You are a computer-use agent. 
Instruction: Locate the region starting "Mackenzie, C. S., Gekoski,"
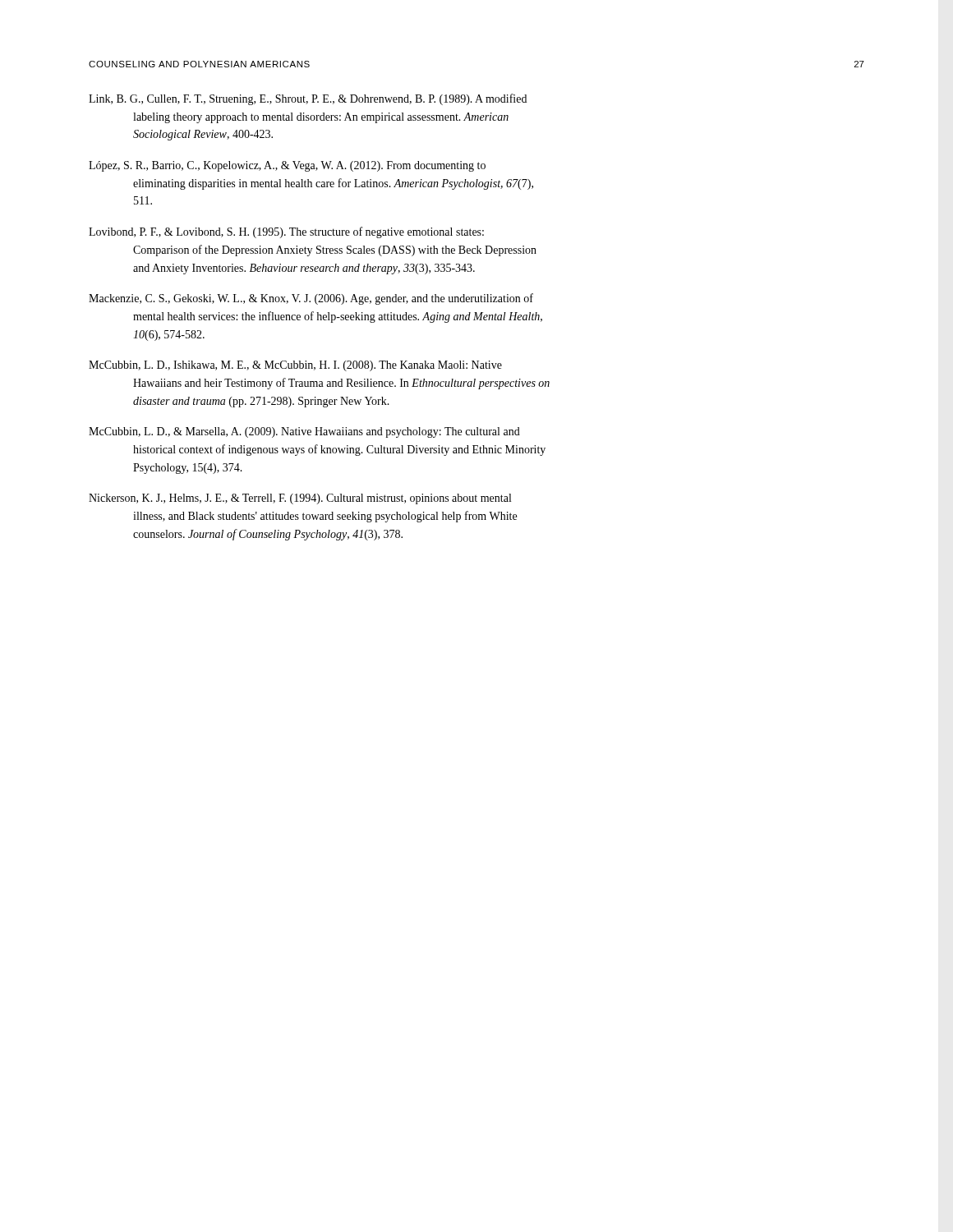point(463,317)
